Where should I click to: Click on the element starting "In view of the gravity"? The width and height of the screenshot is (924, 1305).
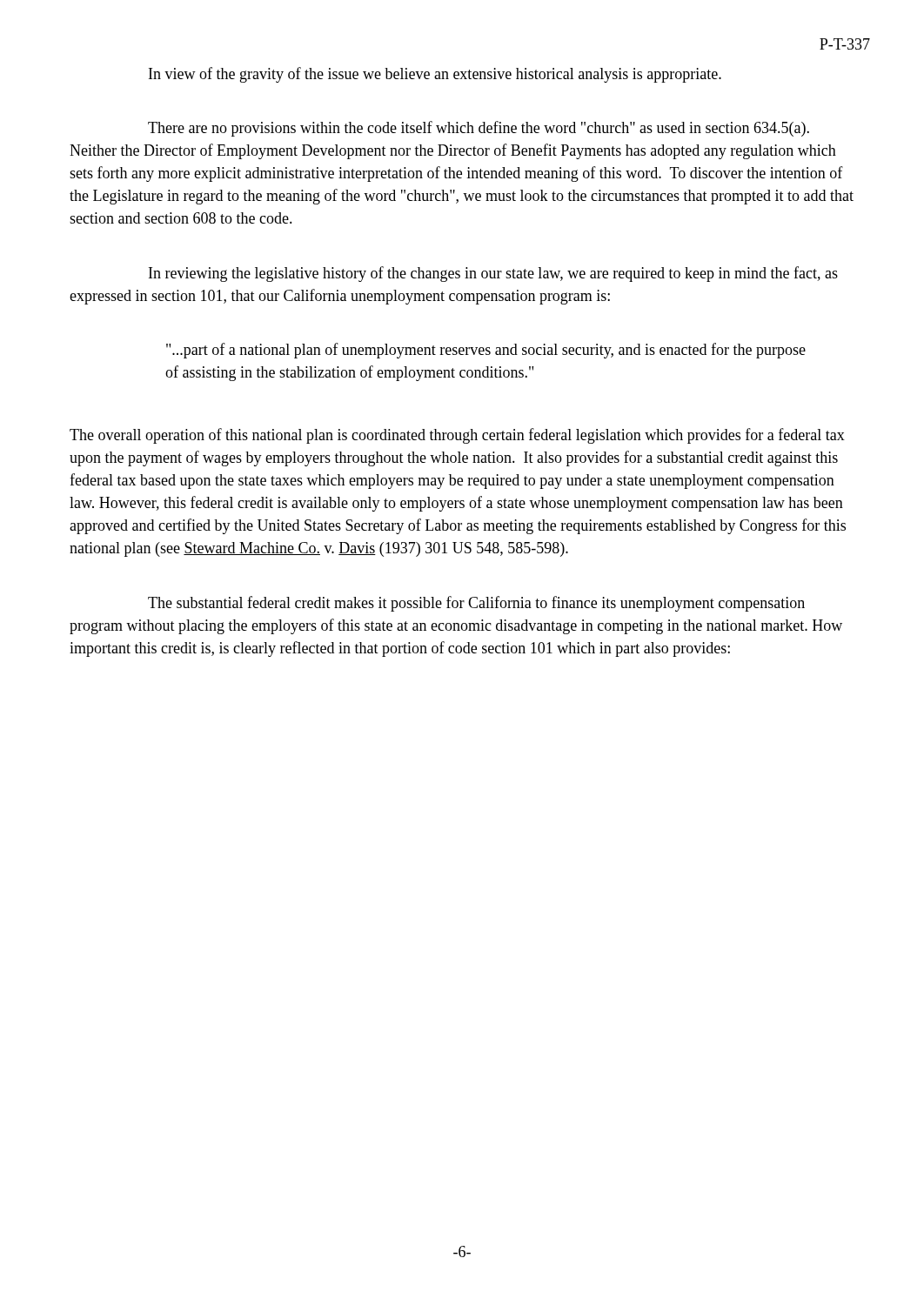(435, 74)
